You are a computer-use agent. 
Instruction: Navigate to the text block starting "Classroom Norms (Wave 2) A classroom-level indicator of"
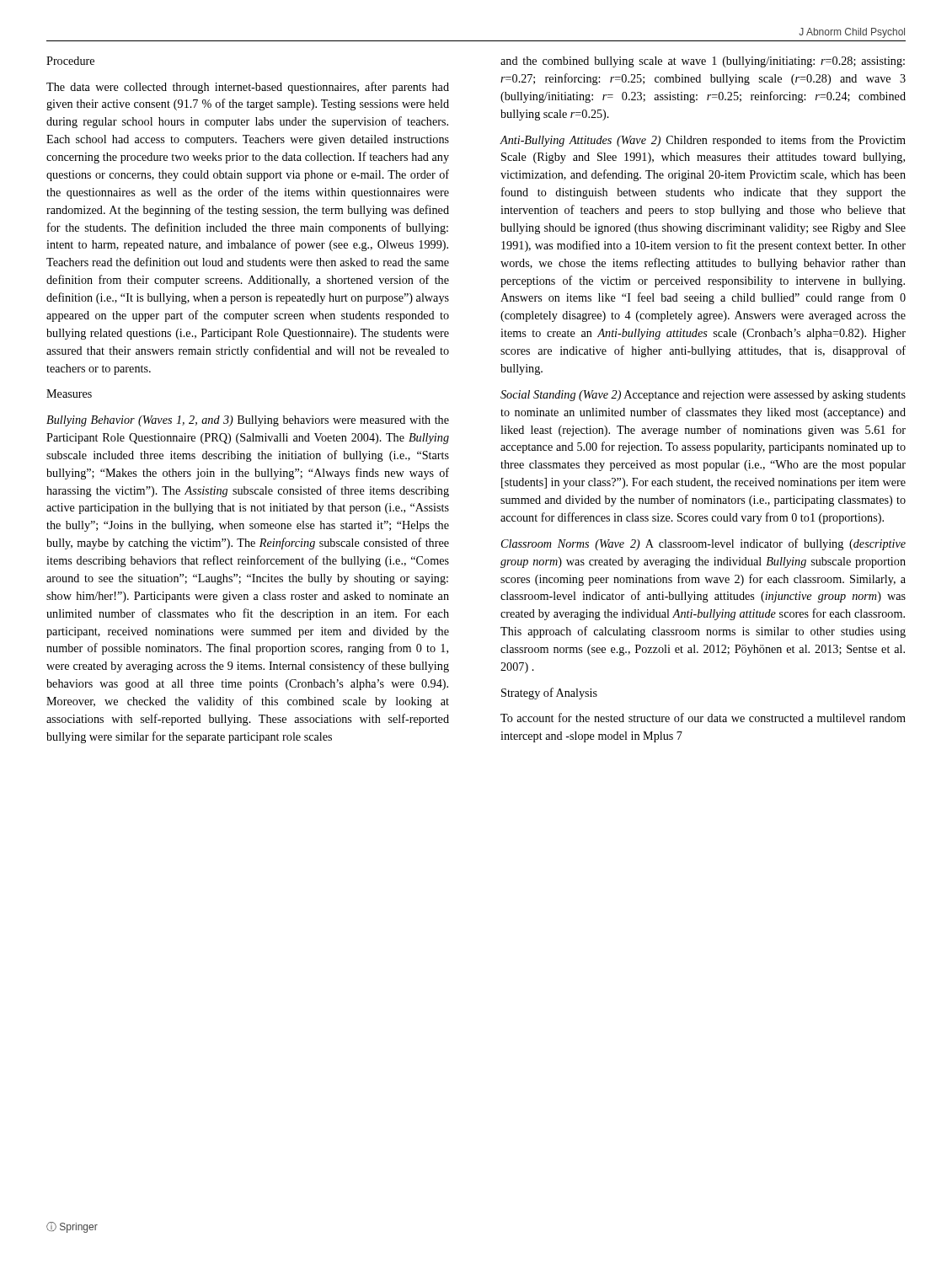pyautogui.click(x=703, y=605)
